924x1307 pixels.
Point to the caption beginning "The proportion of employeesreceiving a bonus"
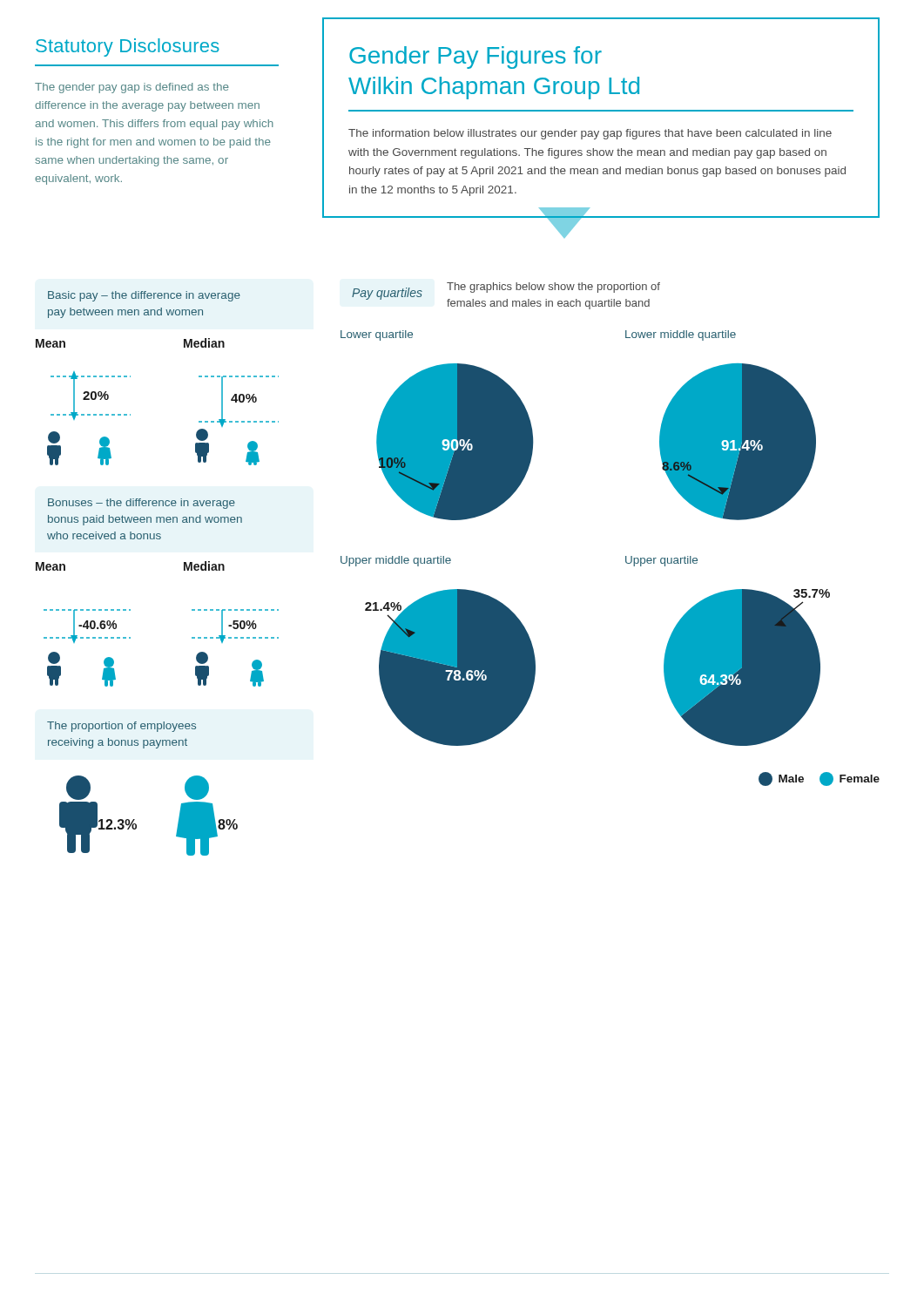tap(122, 734)
